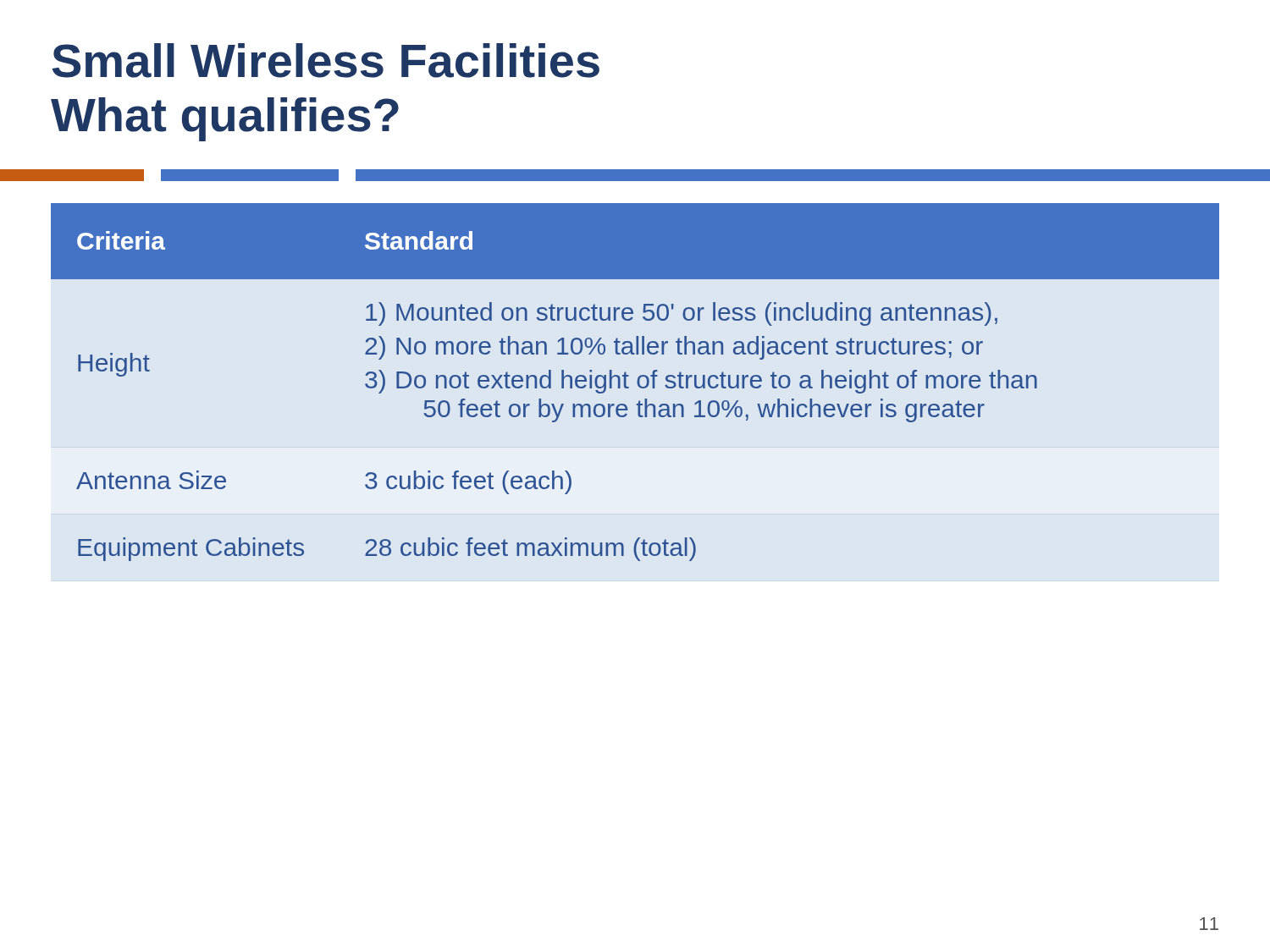This screenshot has height=952, width=1270.
Task: Locate the table with the text "1) Mounted on structure"
Action: point(635,392)
